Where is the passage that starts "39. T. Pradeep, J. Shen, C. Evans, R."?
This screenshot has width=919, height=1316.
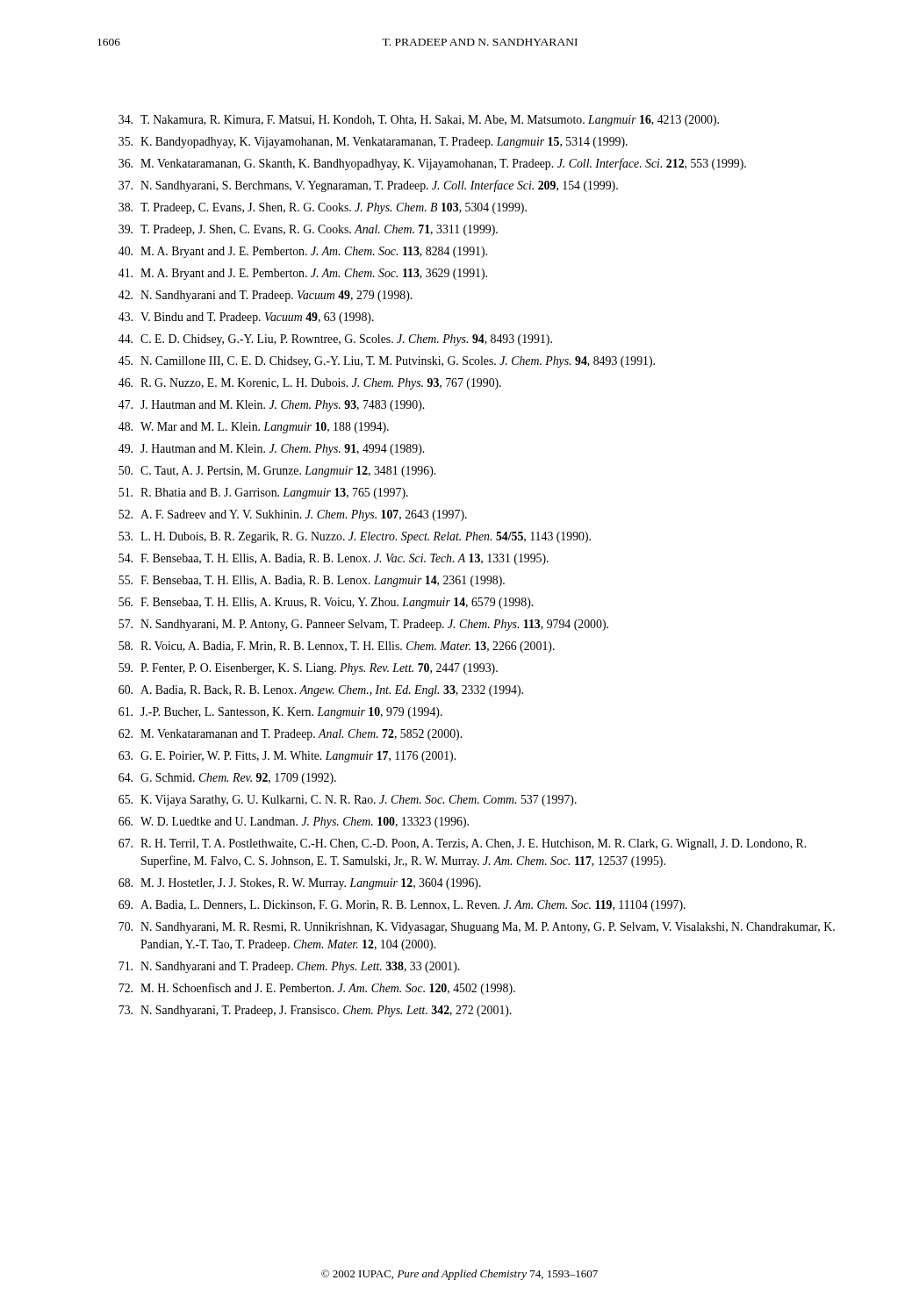pyautogui.click(x=468, y=230)
